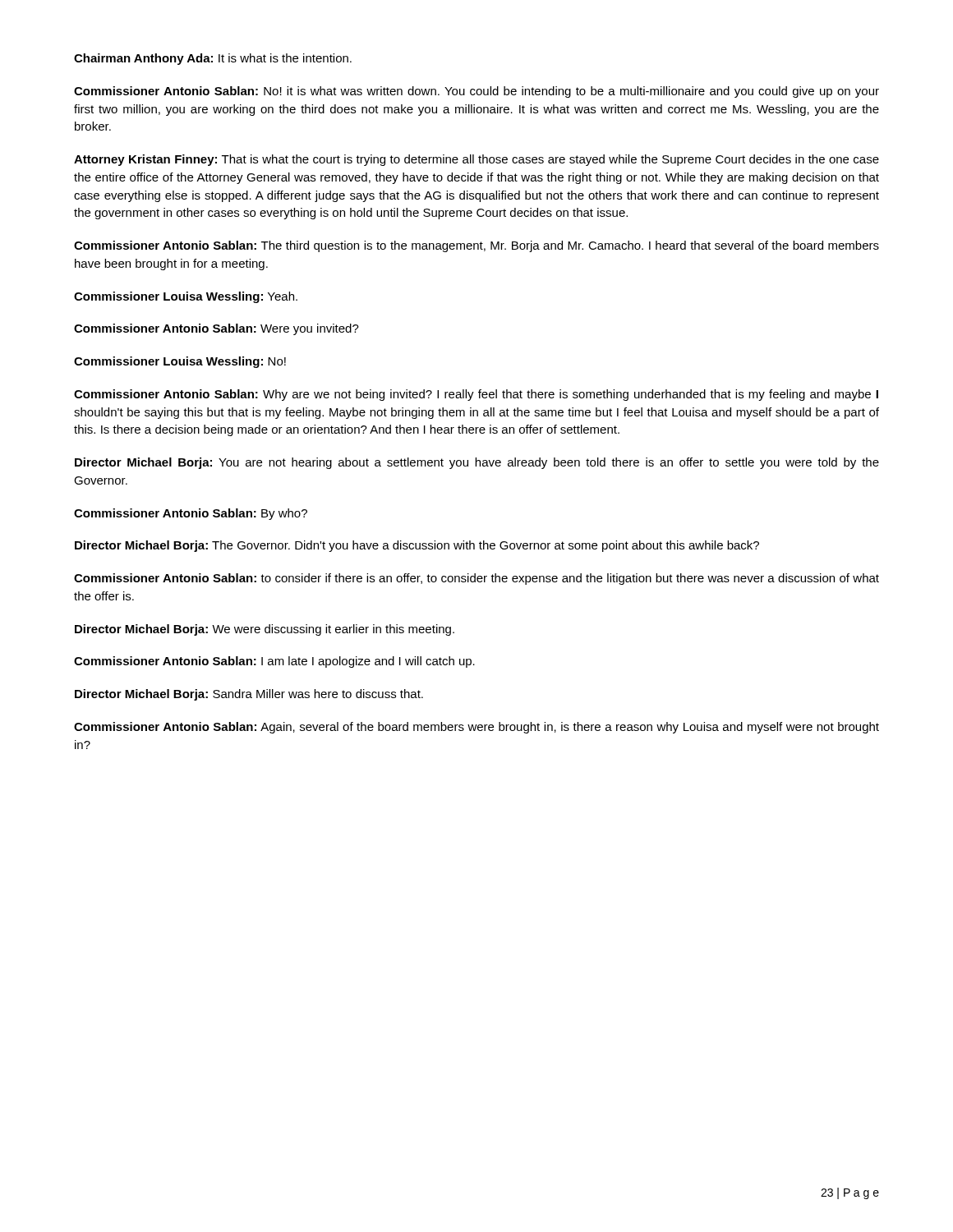Click on the region starting "Commissioner Antonio Sablan: Were you invited?"
The height and width of the screenshot is (1232, 953).
pyautogui.click(x=216, y=328)
